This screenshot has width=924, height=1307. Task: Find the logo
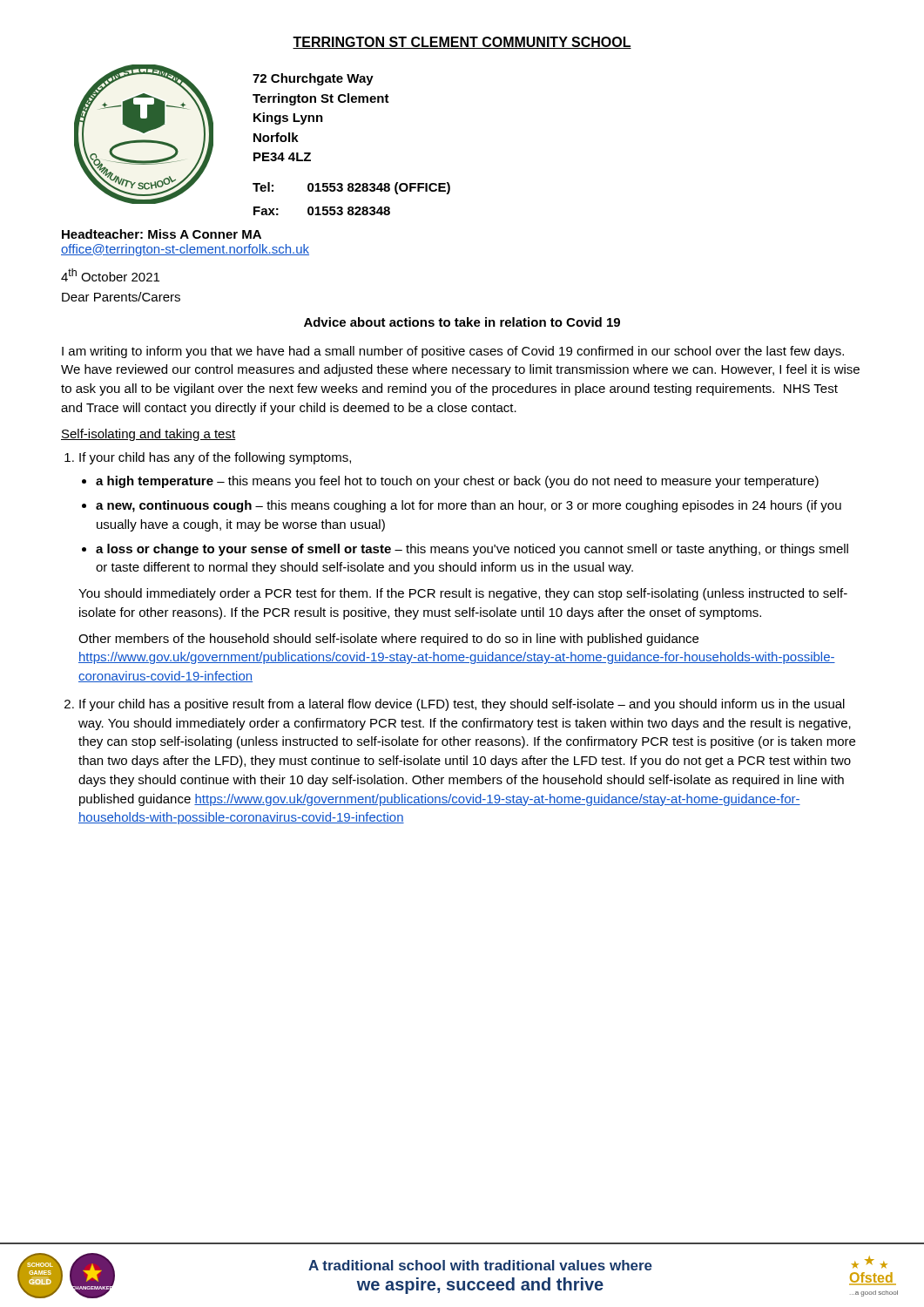click(144, 135)
